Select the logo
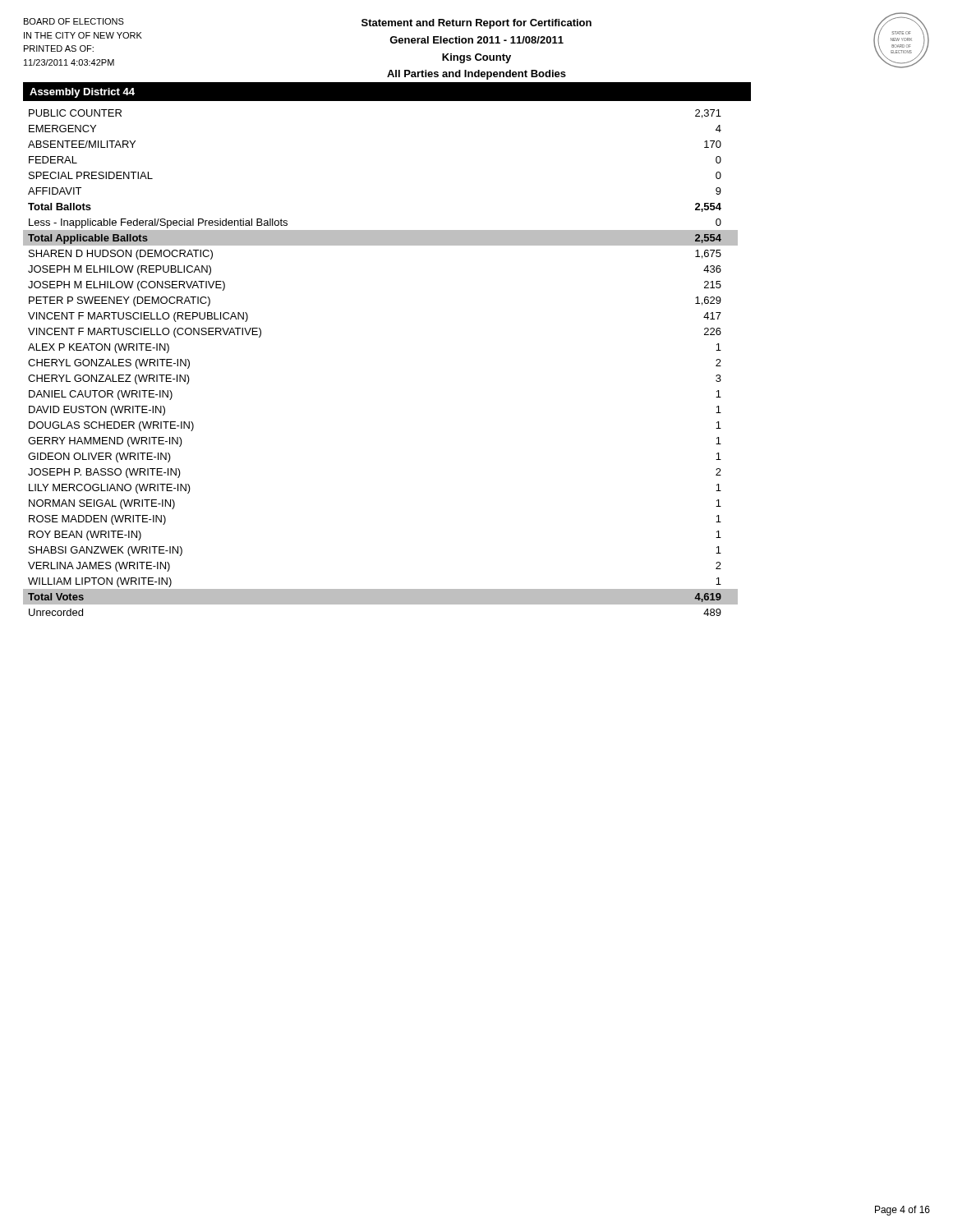The height and width of the screenshot is (1232, 953). (x=901, y=40)
